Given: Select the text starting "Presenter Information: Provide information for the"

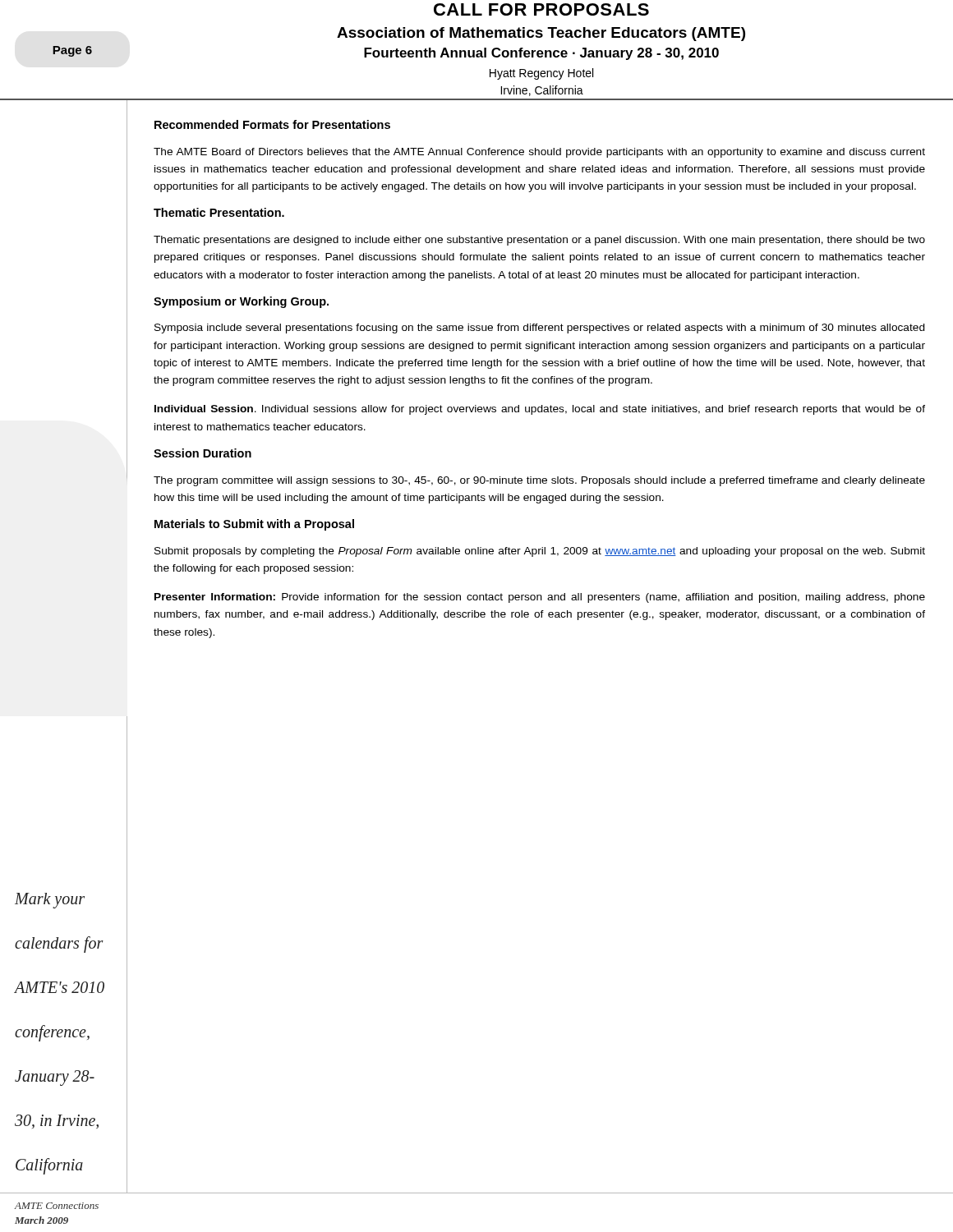Looking at the screenshot, I should [539, 614].
